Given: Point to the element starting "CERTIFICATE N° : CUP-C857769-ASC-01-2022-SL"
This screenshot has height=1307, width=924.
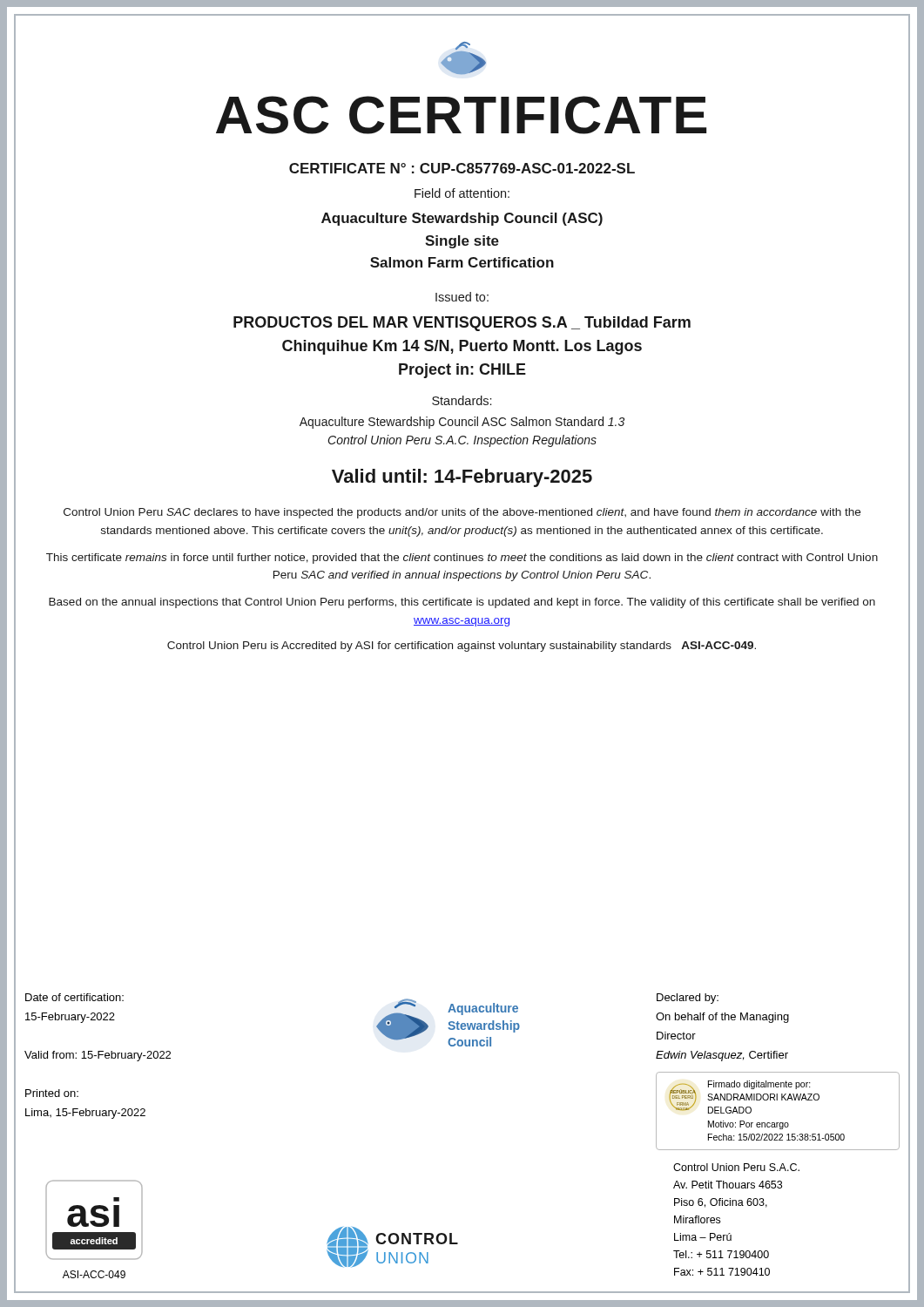Looking at the screenshot, I should point(462,169).
